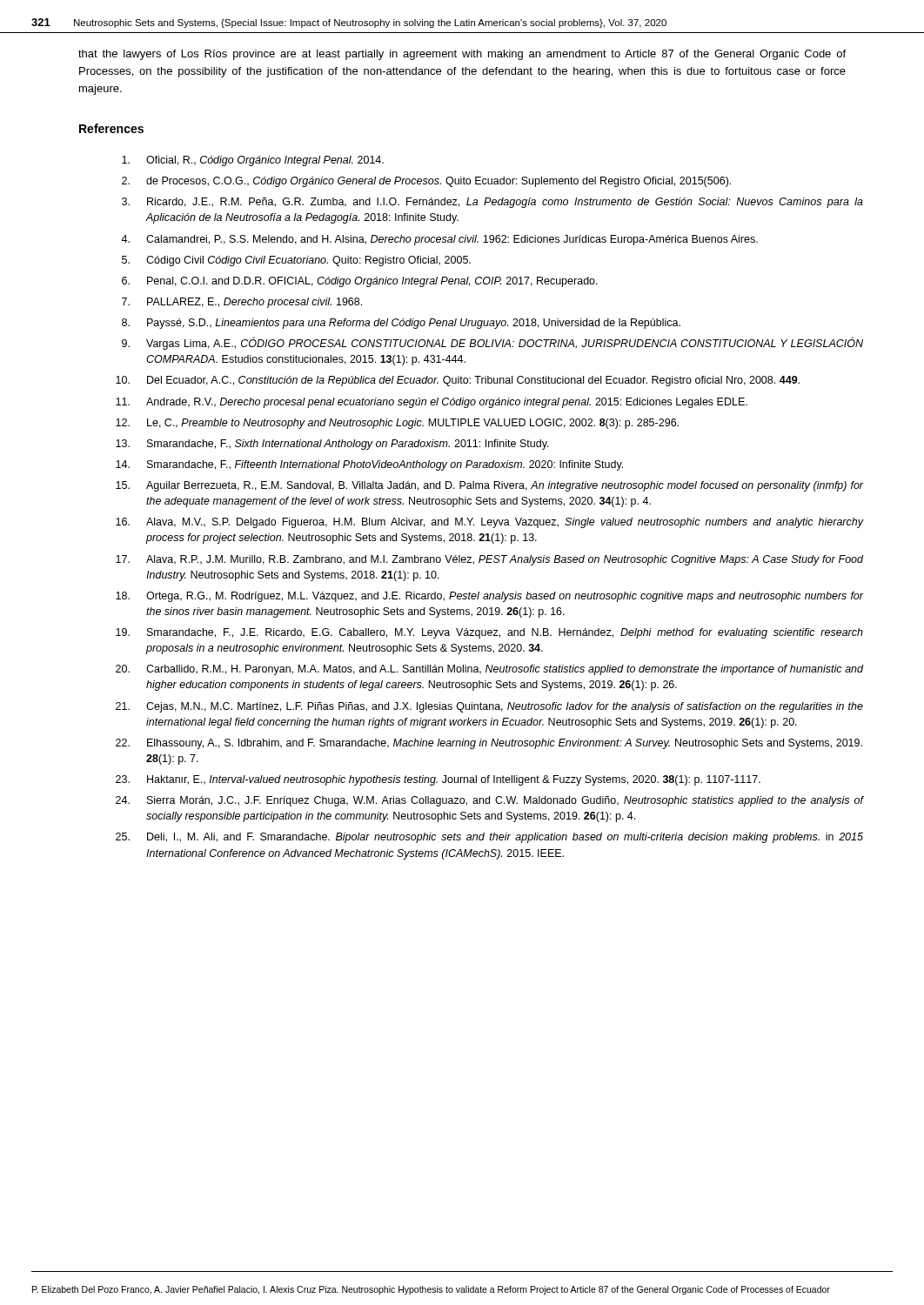Viewport: 924px width, 1305px height.
Task: Click on the block starting "25. Deli, I., M. Ali, and F."
Action: click(471, 845)
